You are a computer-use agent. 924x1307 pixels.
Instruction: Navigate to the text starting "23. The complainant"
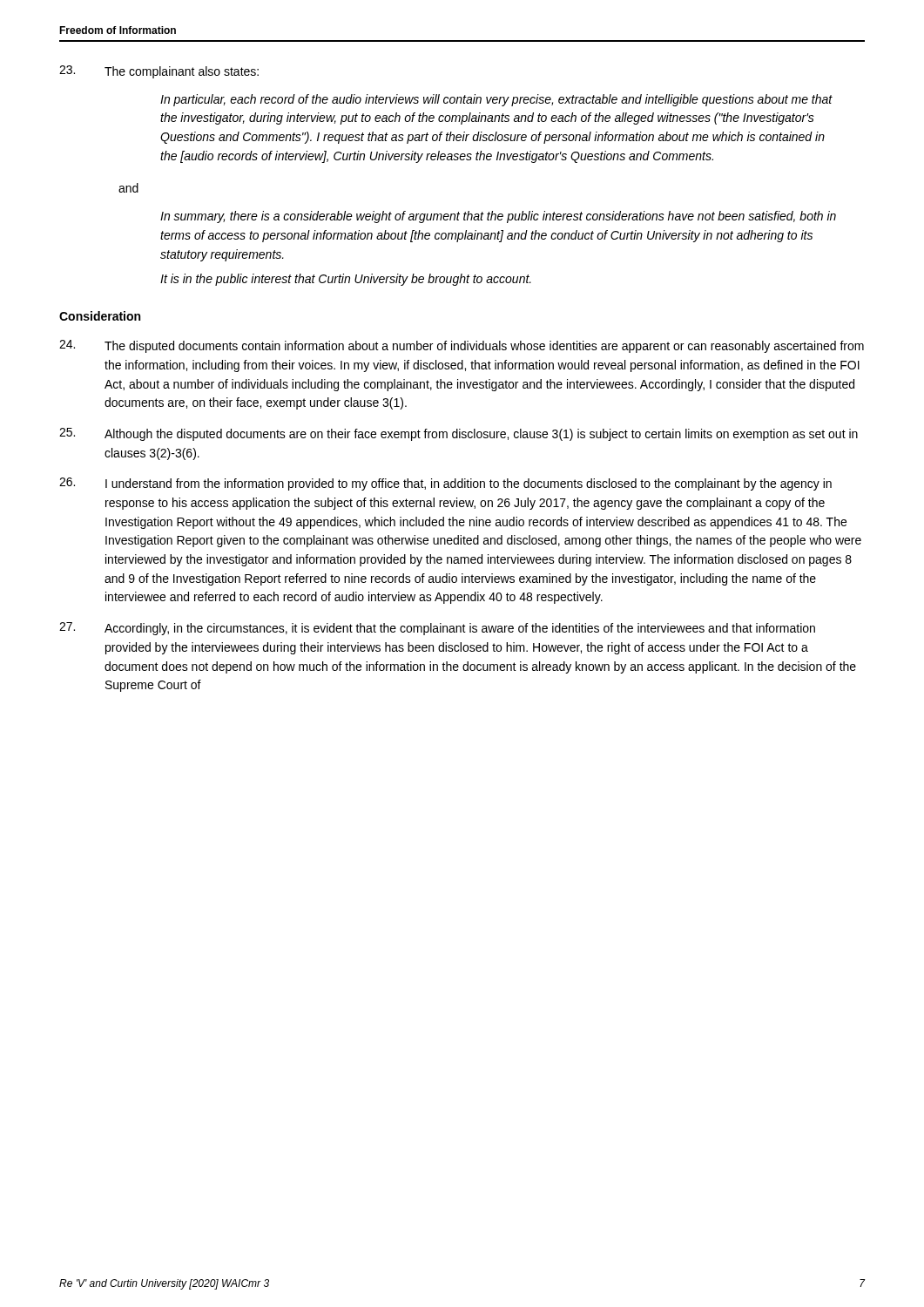[159, 72]
